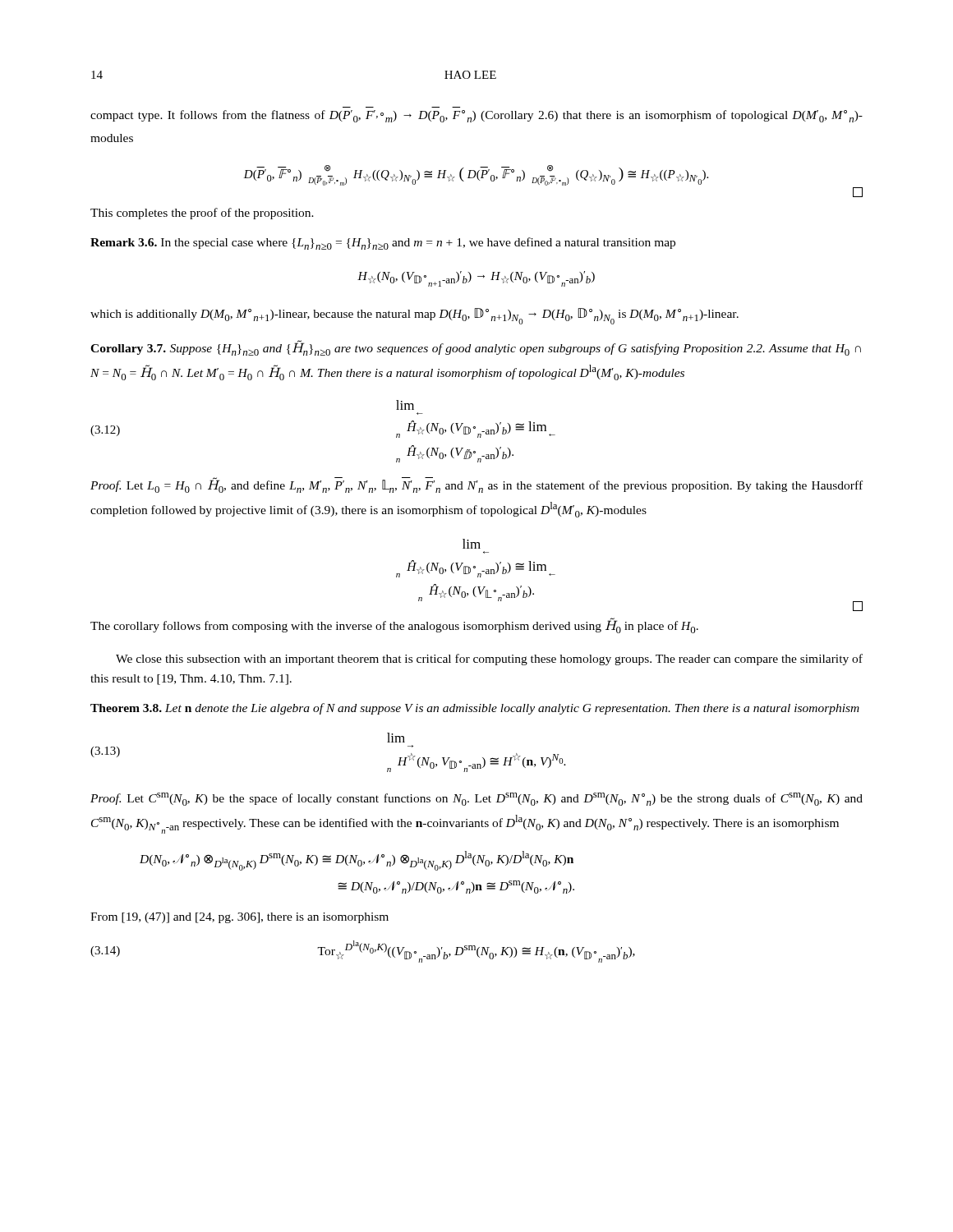This screenshot has height=1232, width=953.
Task: Locate the text block with the text "Remark 3.6. In"
Action: click(476, 243)
